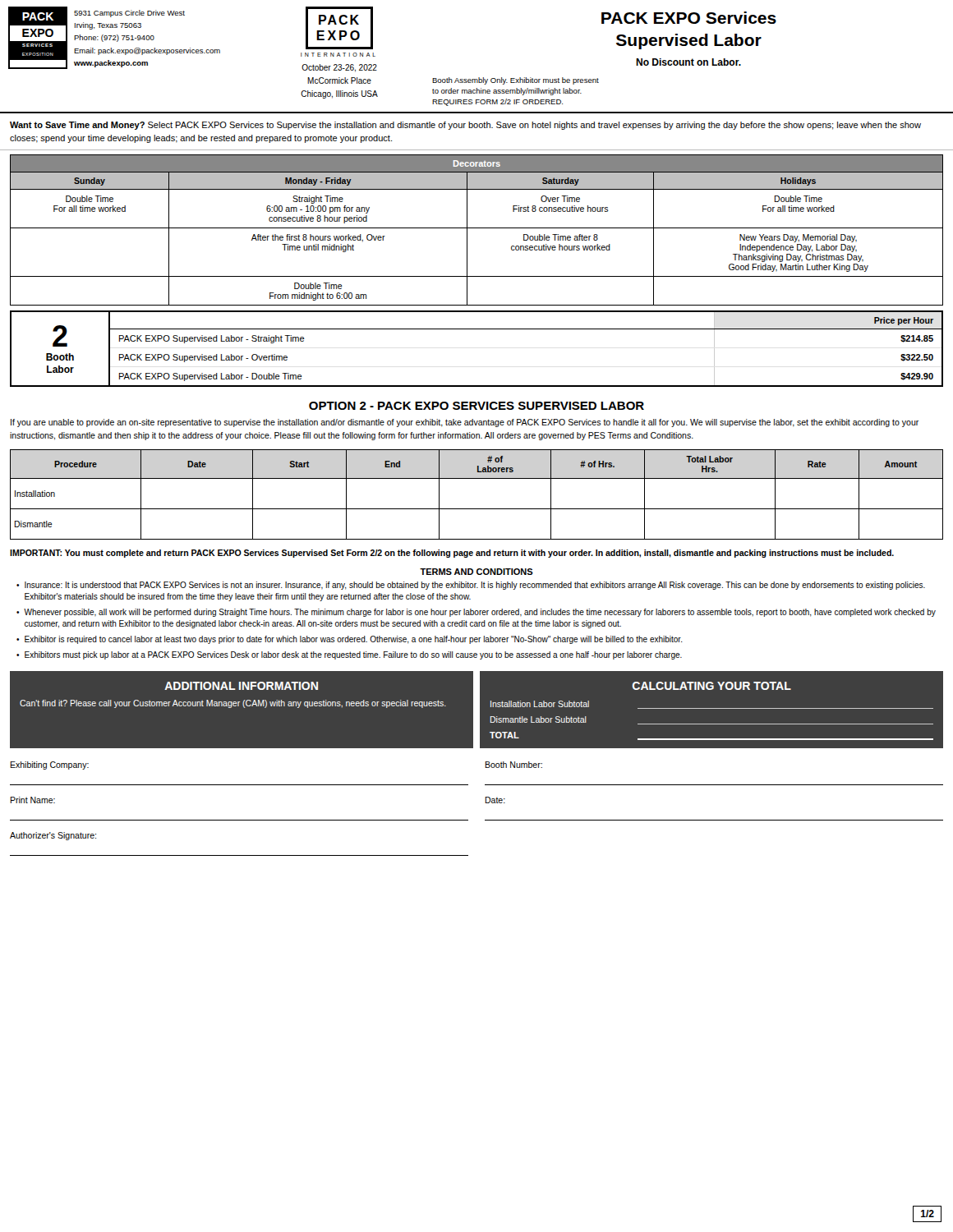Image resolution: width=953 pixels, height=1232 pixels.
Task: Find the list item that says "• Insurance: It is"
Action: coord(480,591)
